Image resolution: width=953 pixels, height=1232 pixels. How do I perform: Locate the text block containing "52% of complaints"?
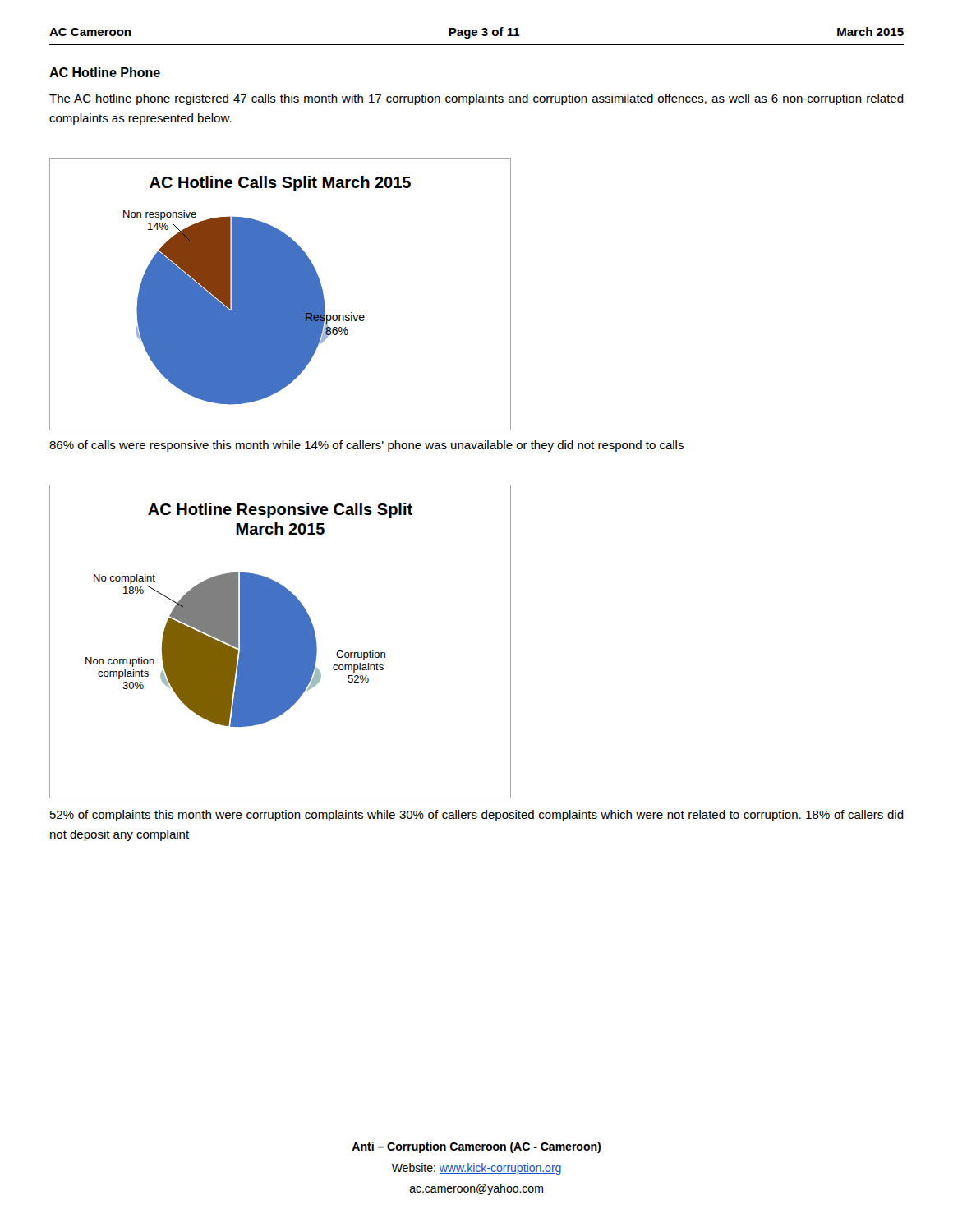coord(476,824)
